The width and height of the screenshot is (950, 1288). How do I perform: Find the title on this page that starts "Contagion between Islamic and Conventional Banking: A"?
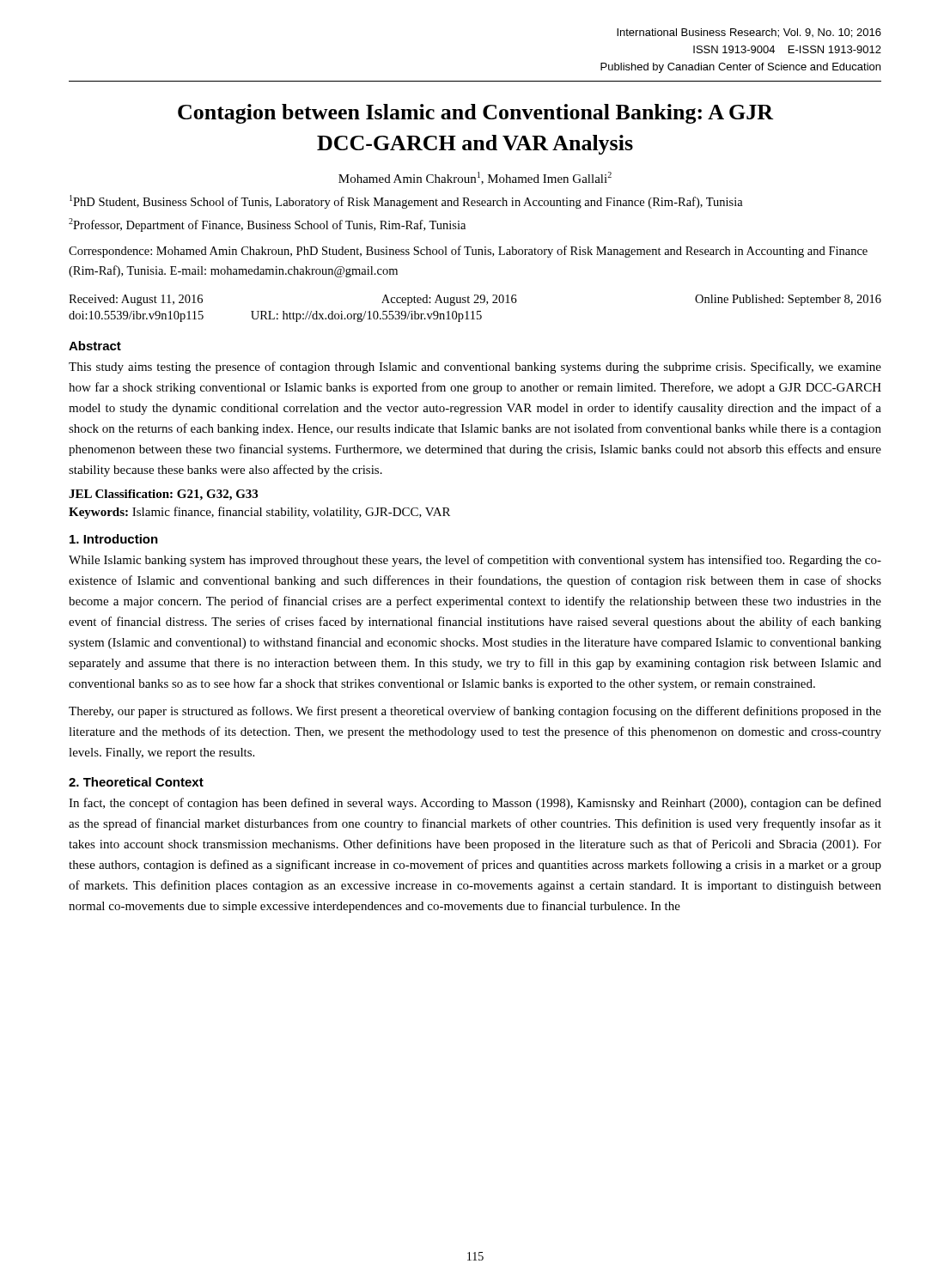475,128
